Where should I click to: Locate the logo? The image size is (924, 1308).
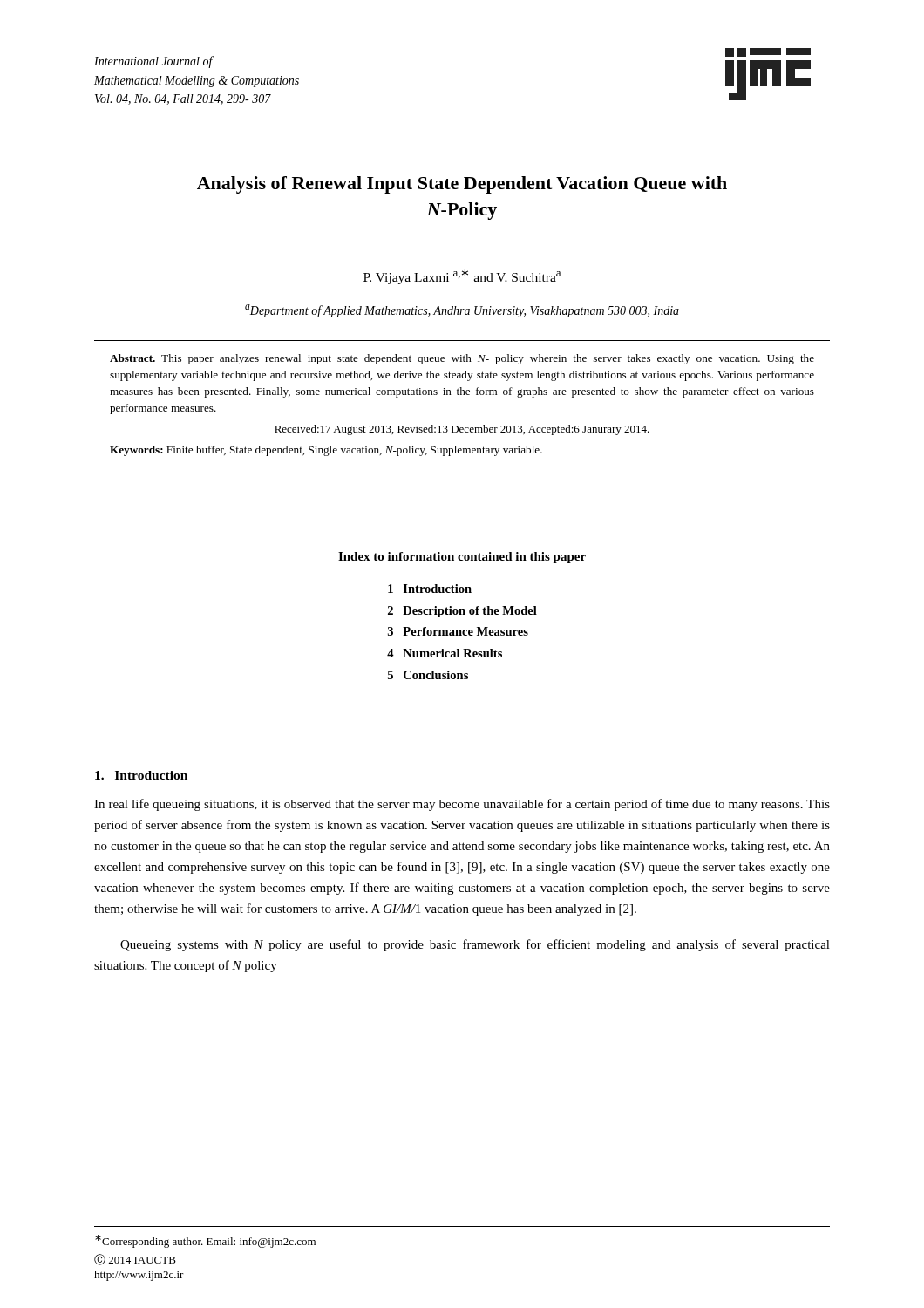click(x=778, y=79)
